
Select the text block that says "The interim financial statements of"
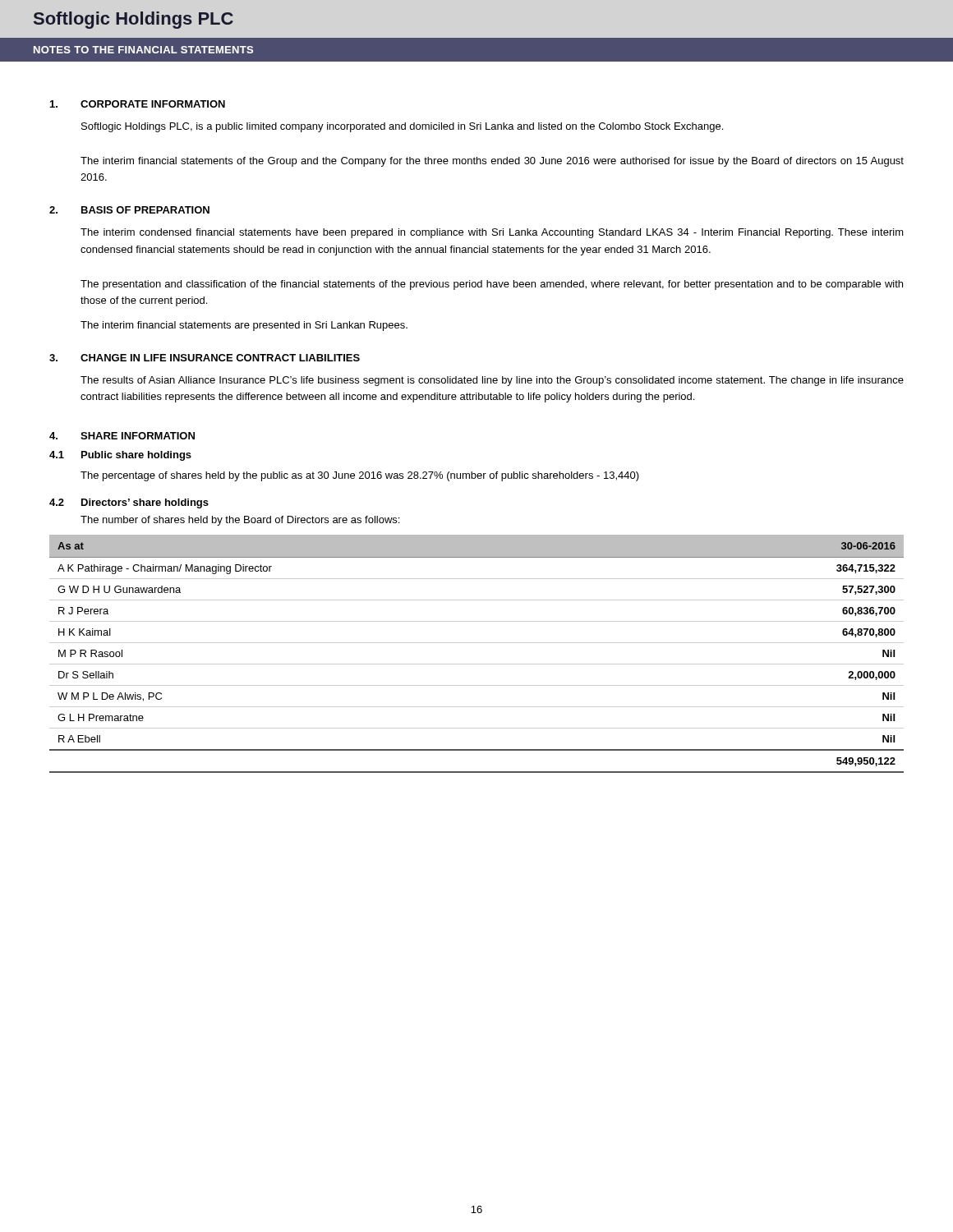point(492,169)
